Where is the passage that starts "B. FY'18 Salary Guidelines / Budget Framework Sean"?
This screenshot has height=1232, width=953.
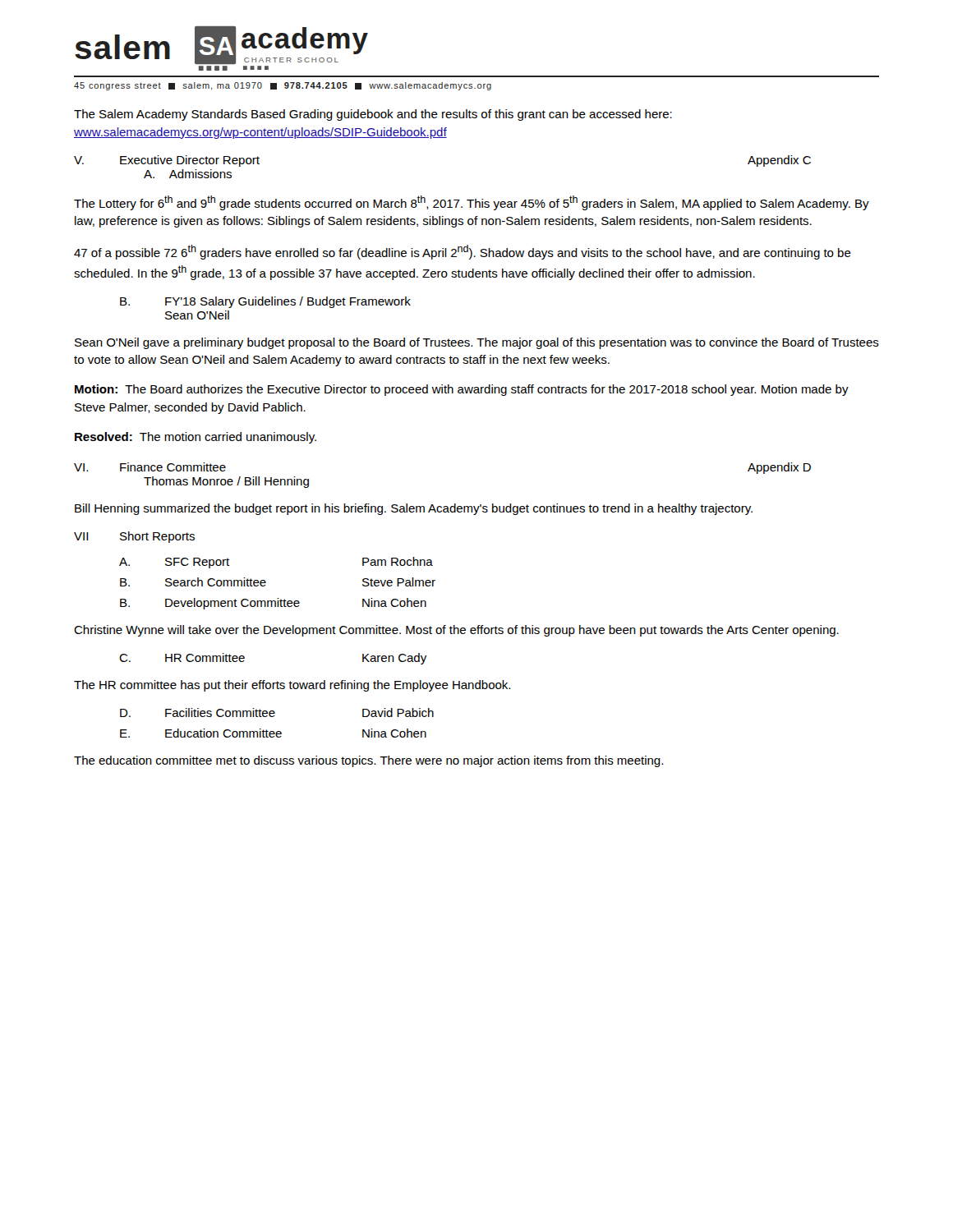[265, 302]
